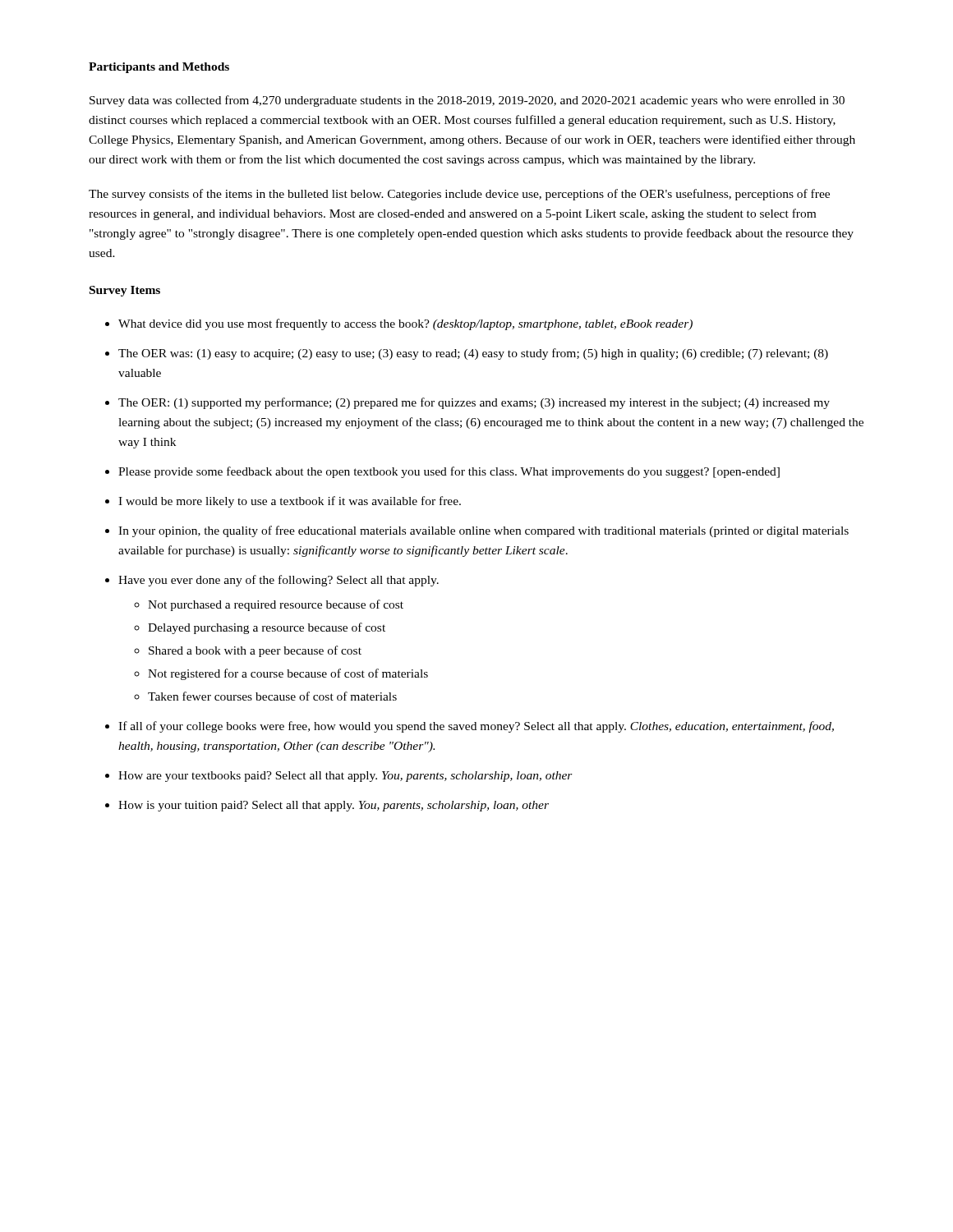Find the list item that reads "What device did you"

(x=406, y=323)
